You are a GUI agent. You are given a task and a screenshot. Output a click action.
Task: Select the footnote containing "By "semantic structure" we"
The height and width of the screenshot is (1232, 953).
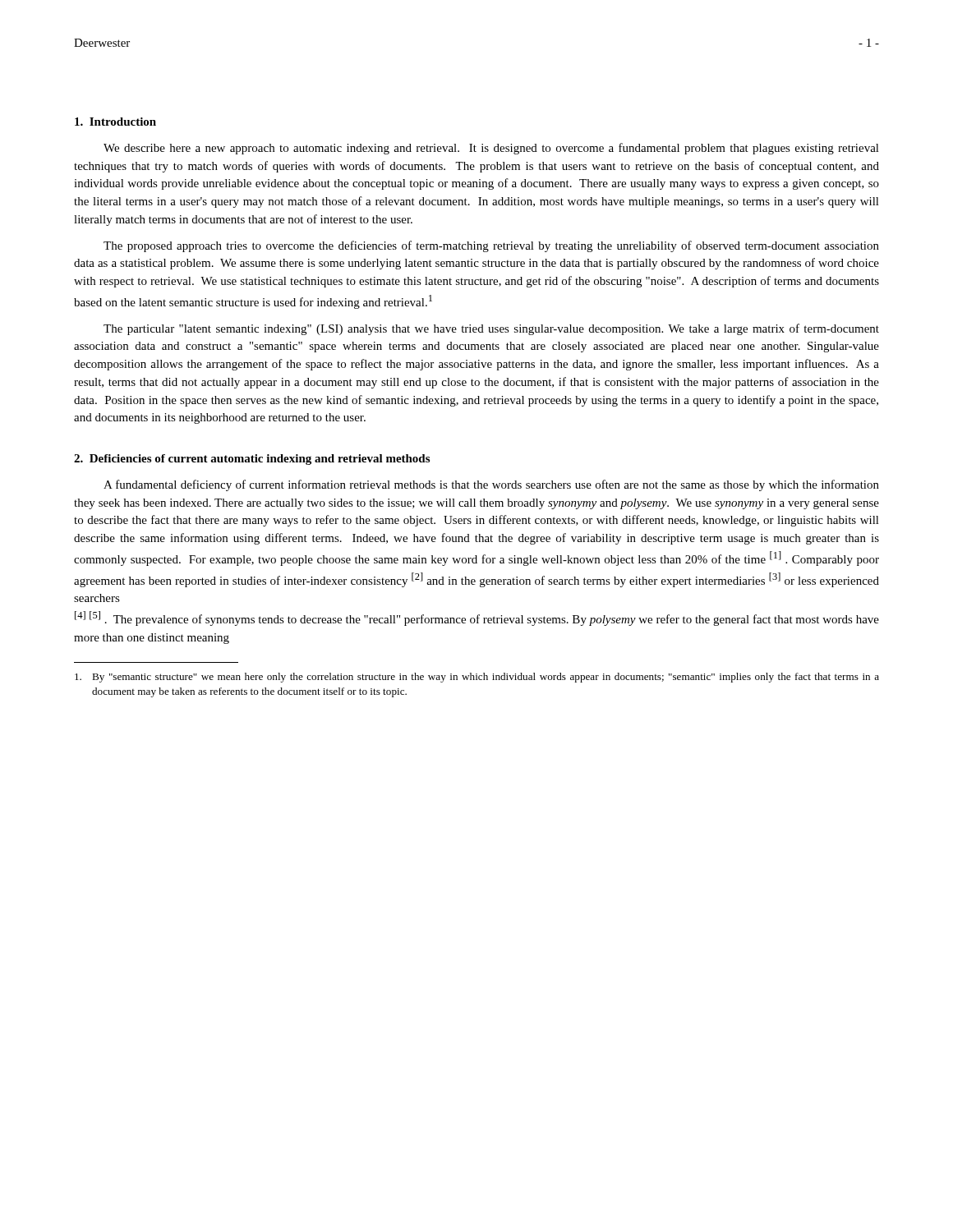(x=476, y=684)
